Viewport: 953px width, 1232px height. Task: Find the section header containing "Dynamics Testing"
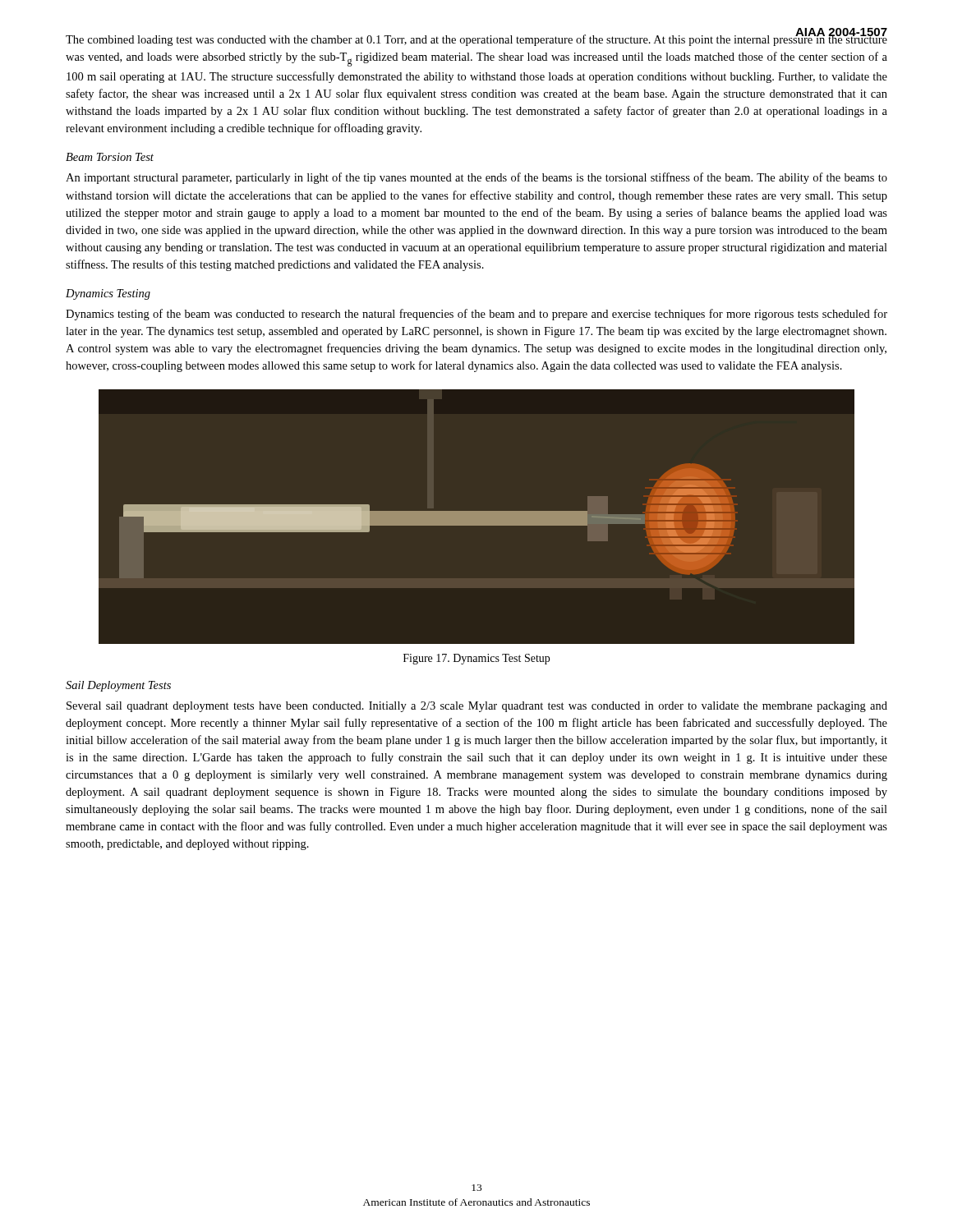coord(108,294)
